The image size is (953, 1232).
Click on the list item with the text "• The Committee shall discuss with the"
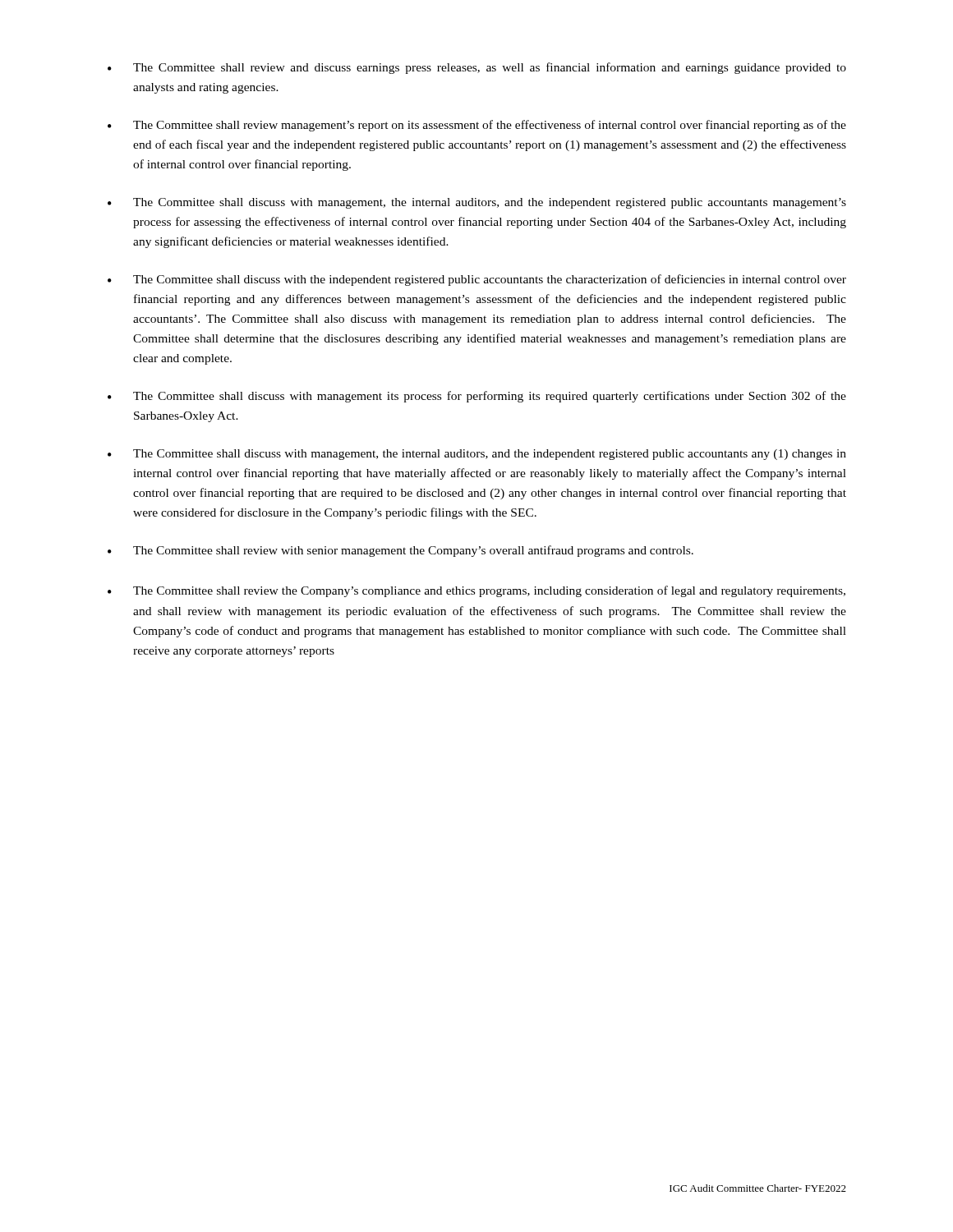[x=476, y=319]
